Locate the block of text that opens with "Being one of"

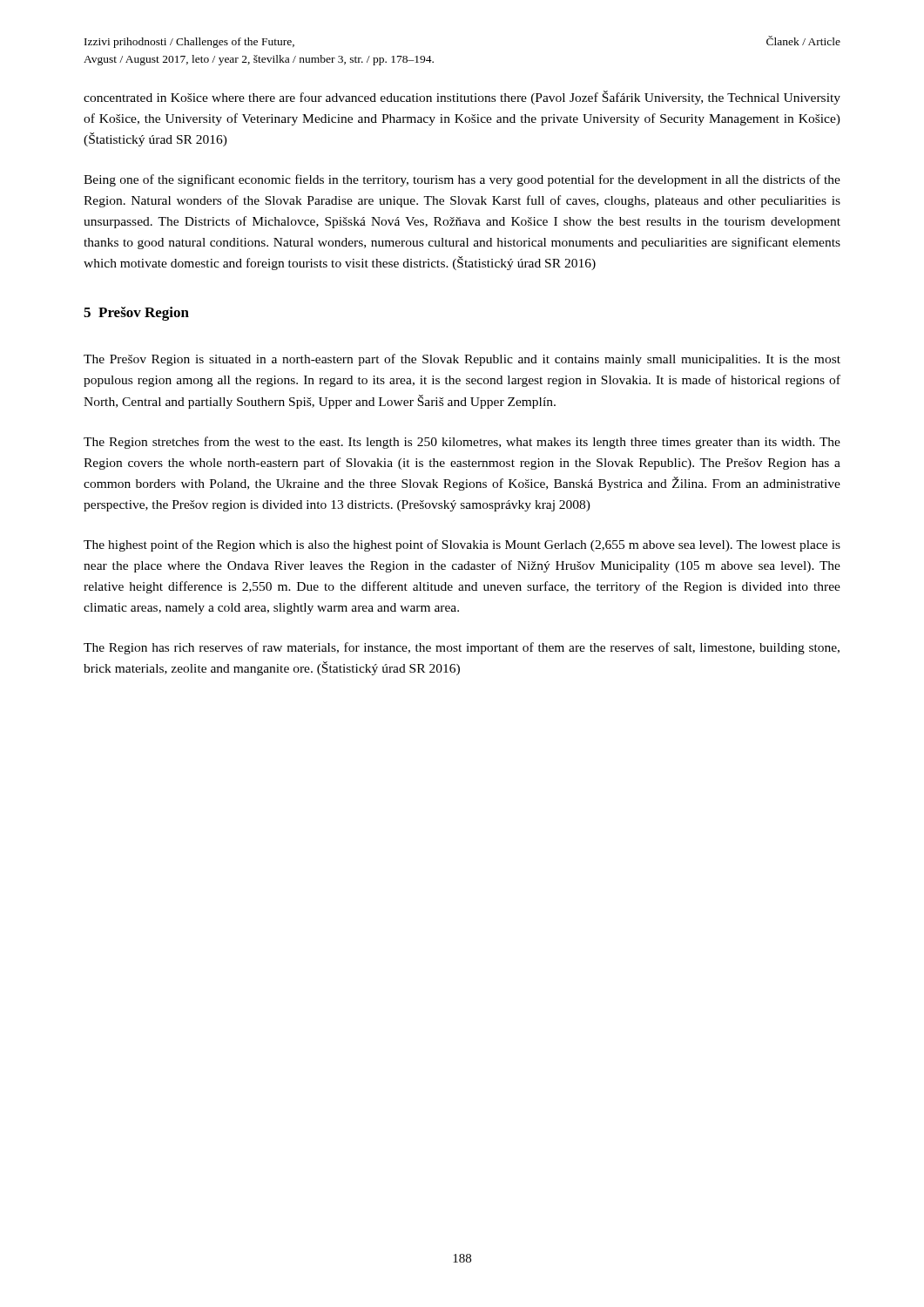(x=462, y=221)
